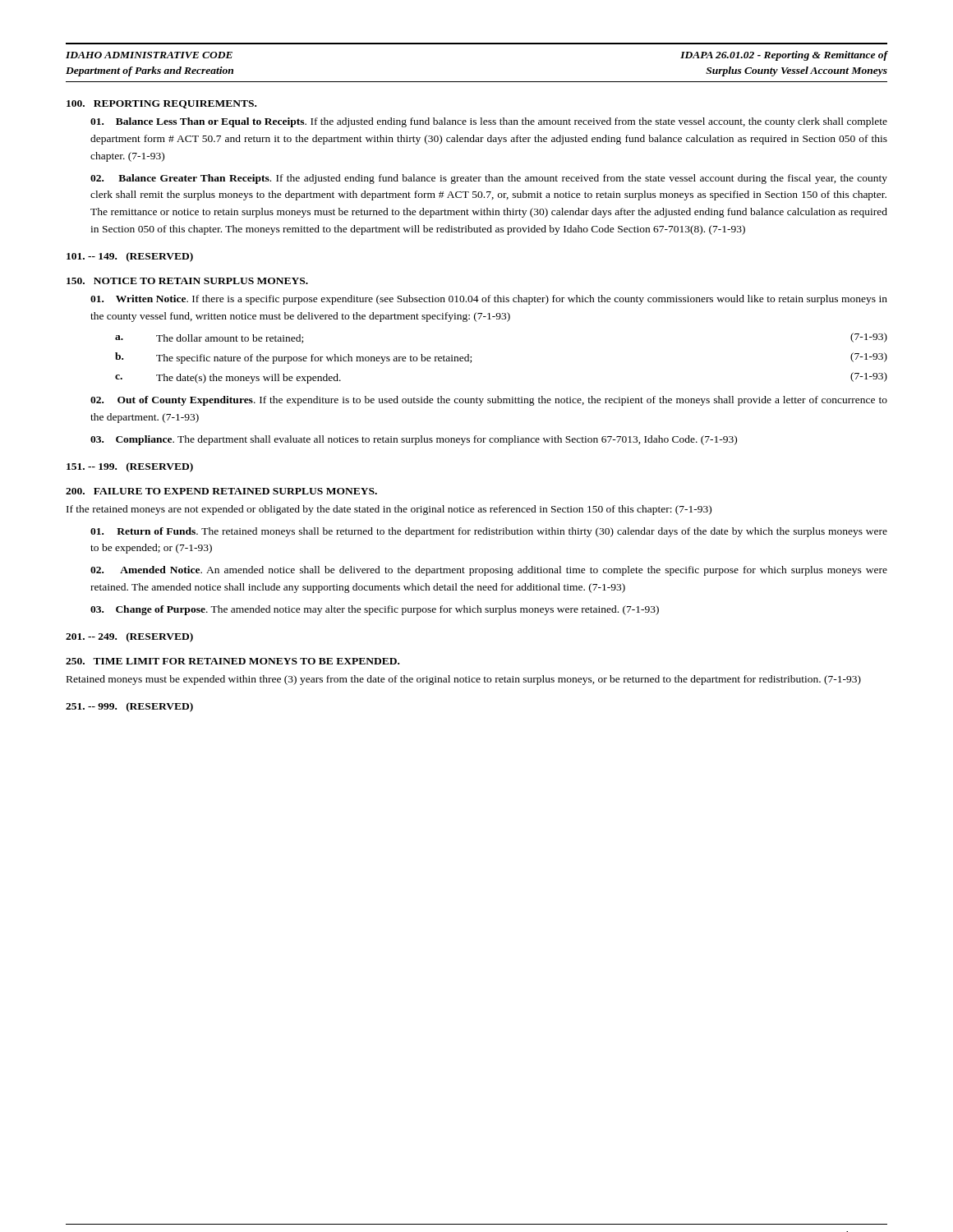Click on the text block that reads "Written Notice. If there is a specific purpose"
This screenshot has width=953, height=1232.
click(489, 307)
